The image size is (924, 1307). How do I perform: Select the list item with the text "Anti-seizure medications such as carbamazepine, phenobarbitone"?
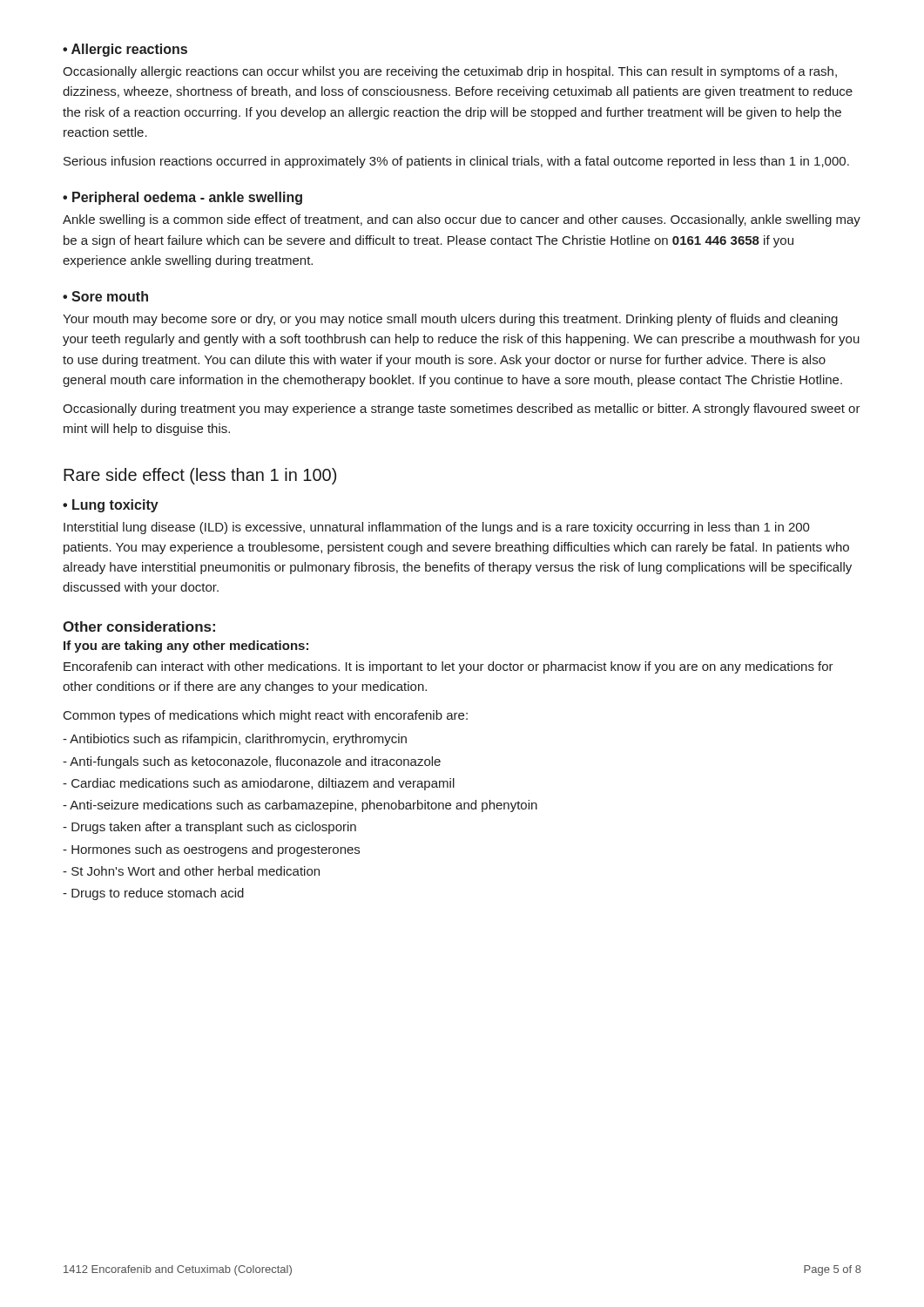pyautogui.click(x=300, y=805)
